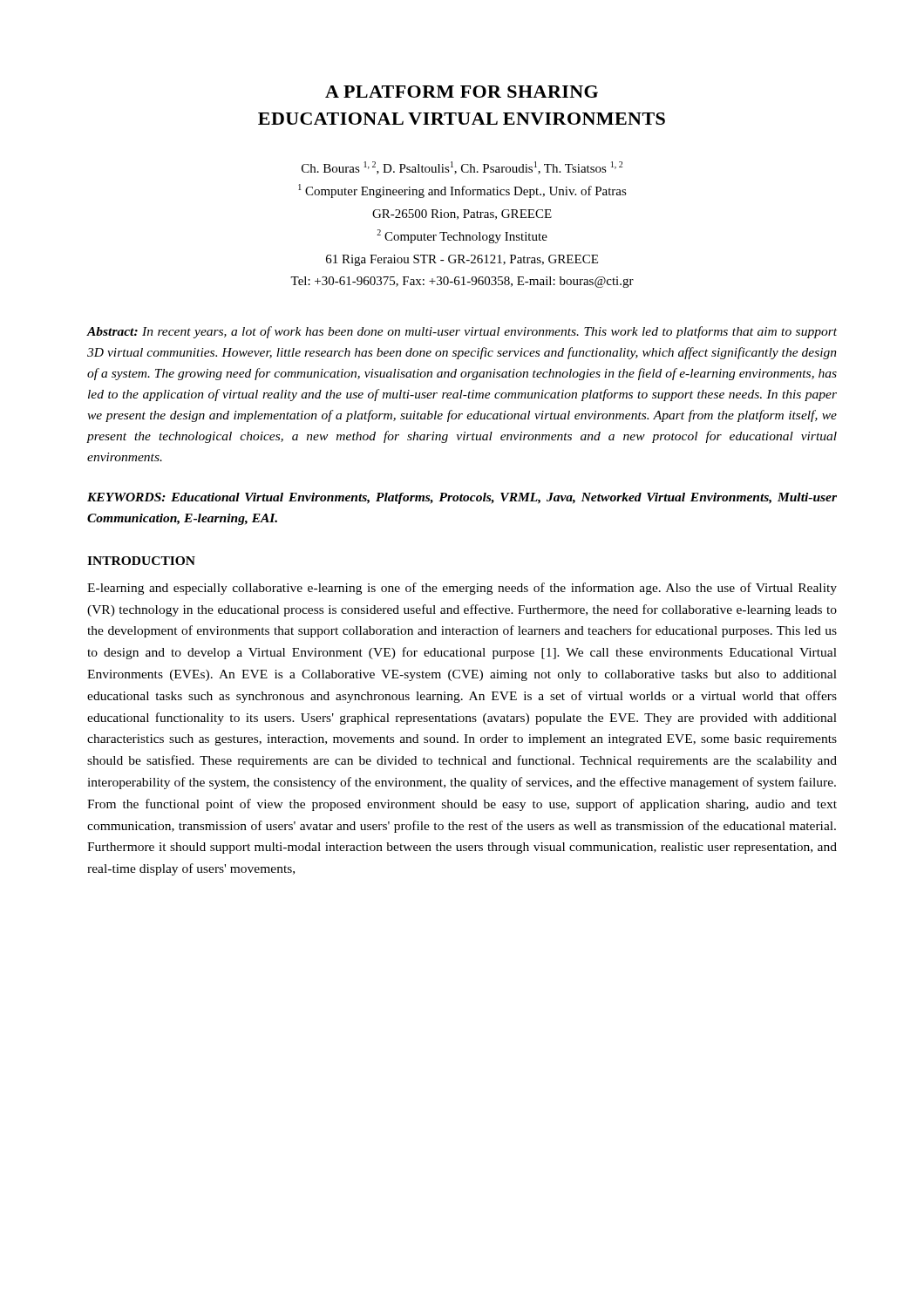924x1308 pixels.
Task: Locate the block of text that opens with "E-learning and especially collaborative e-learning"
Action: pos(462,728)
